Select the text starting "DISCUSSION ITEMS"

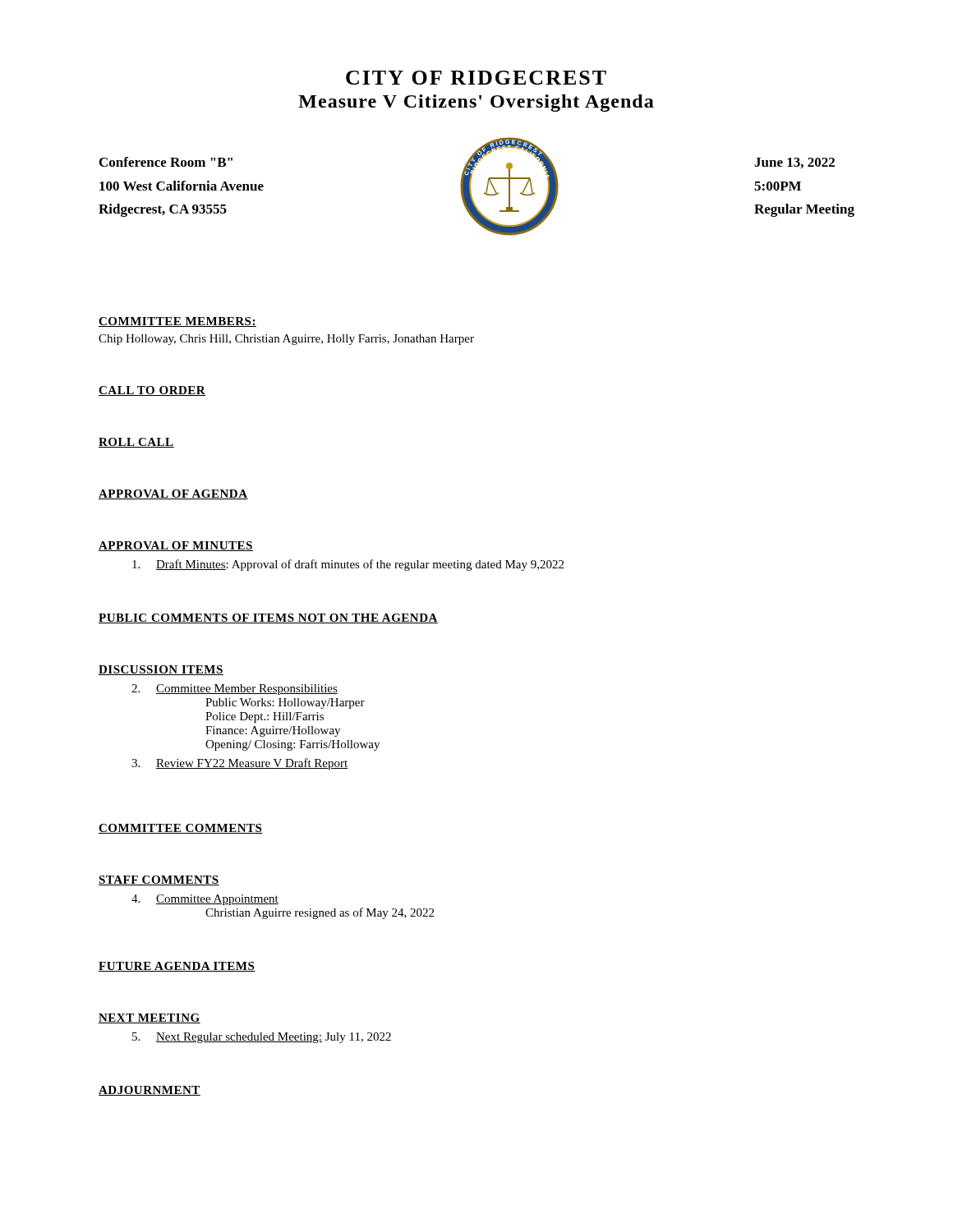coord(161,669)
